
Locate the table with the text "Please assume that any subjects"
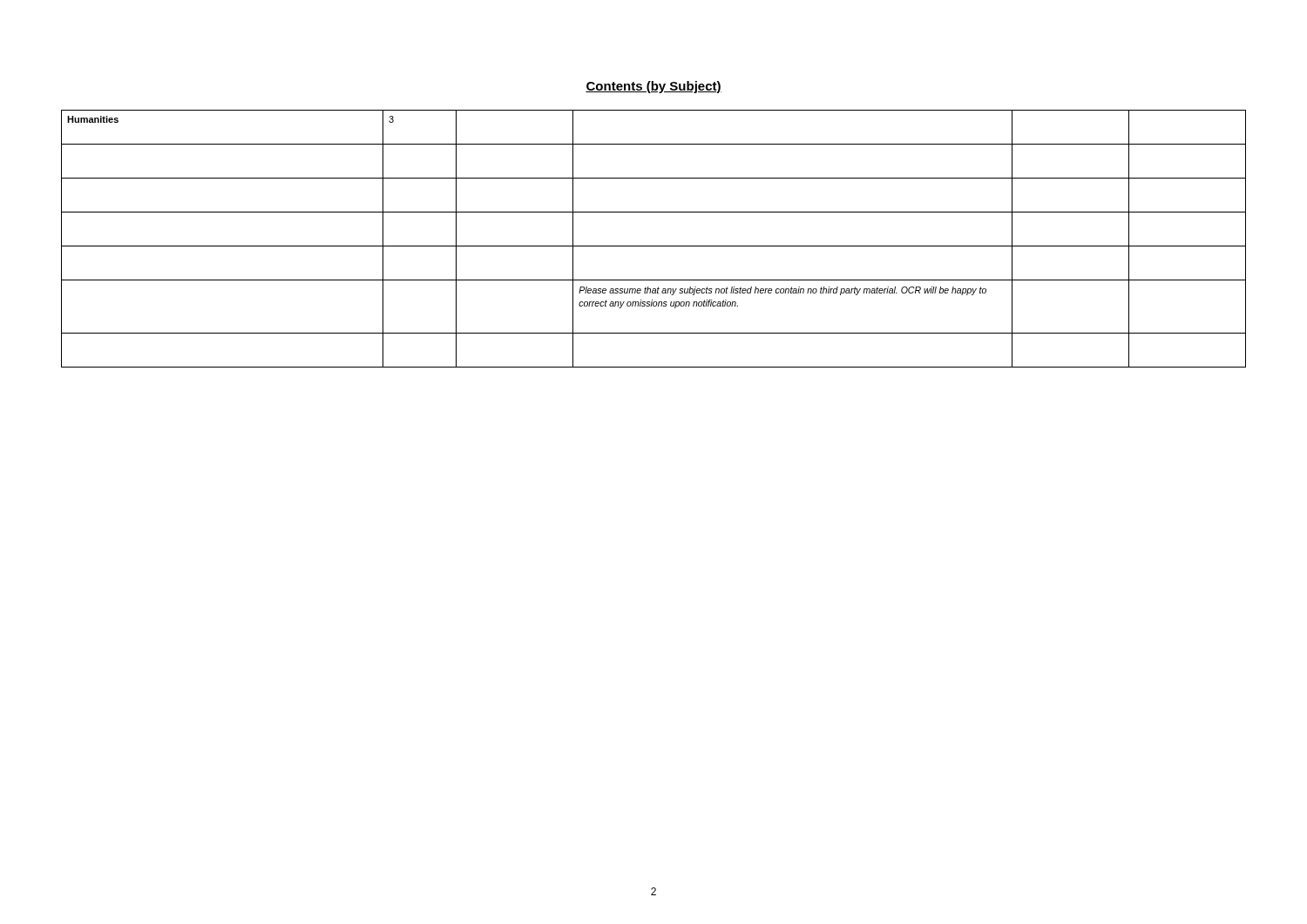[654, 239]
